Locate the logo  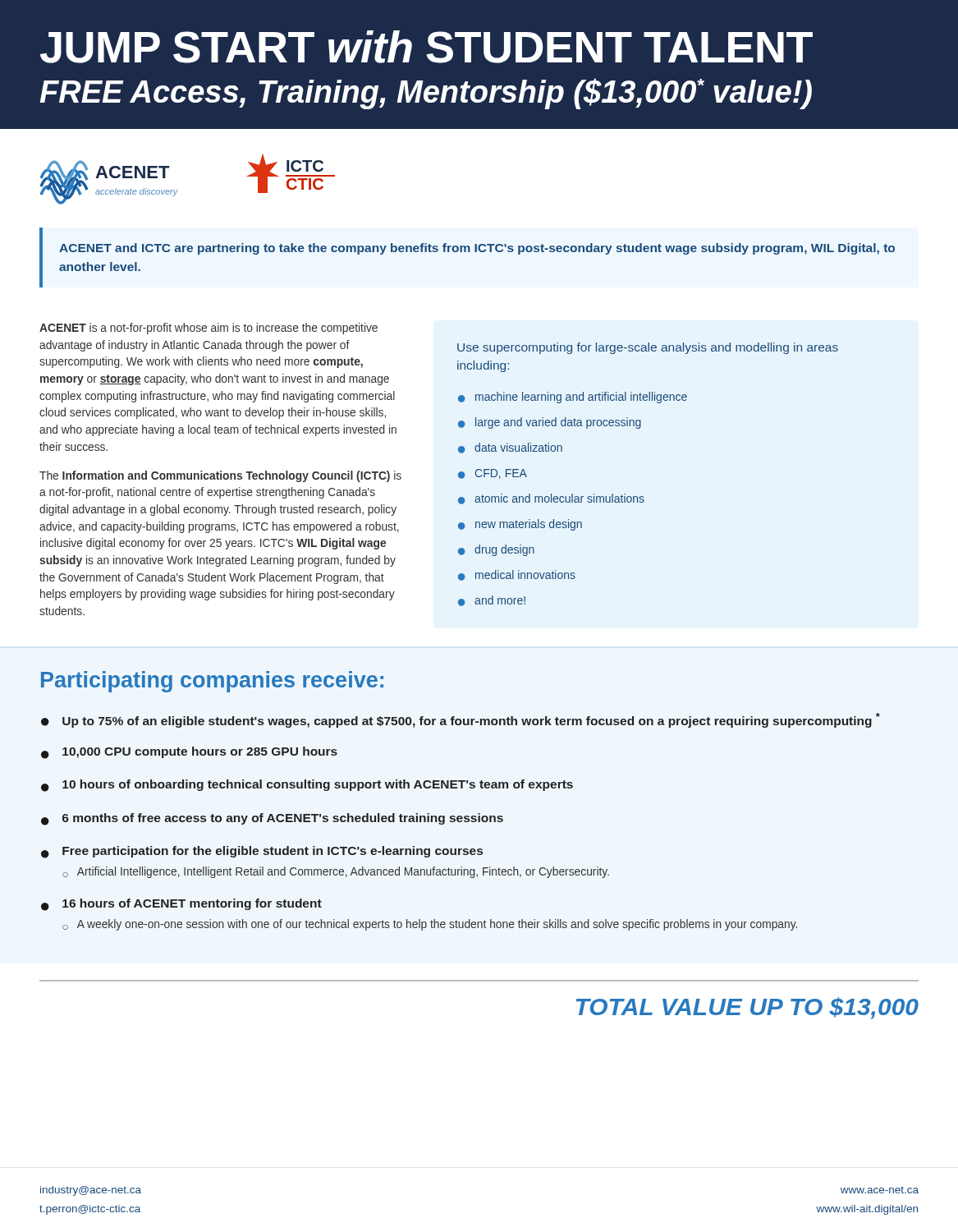pyautogui.click(x=479, y=178)
